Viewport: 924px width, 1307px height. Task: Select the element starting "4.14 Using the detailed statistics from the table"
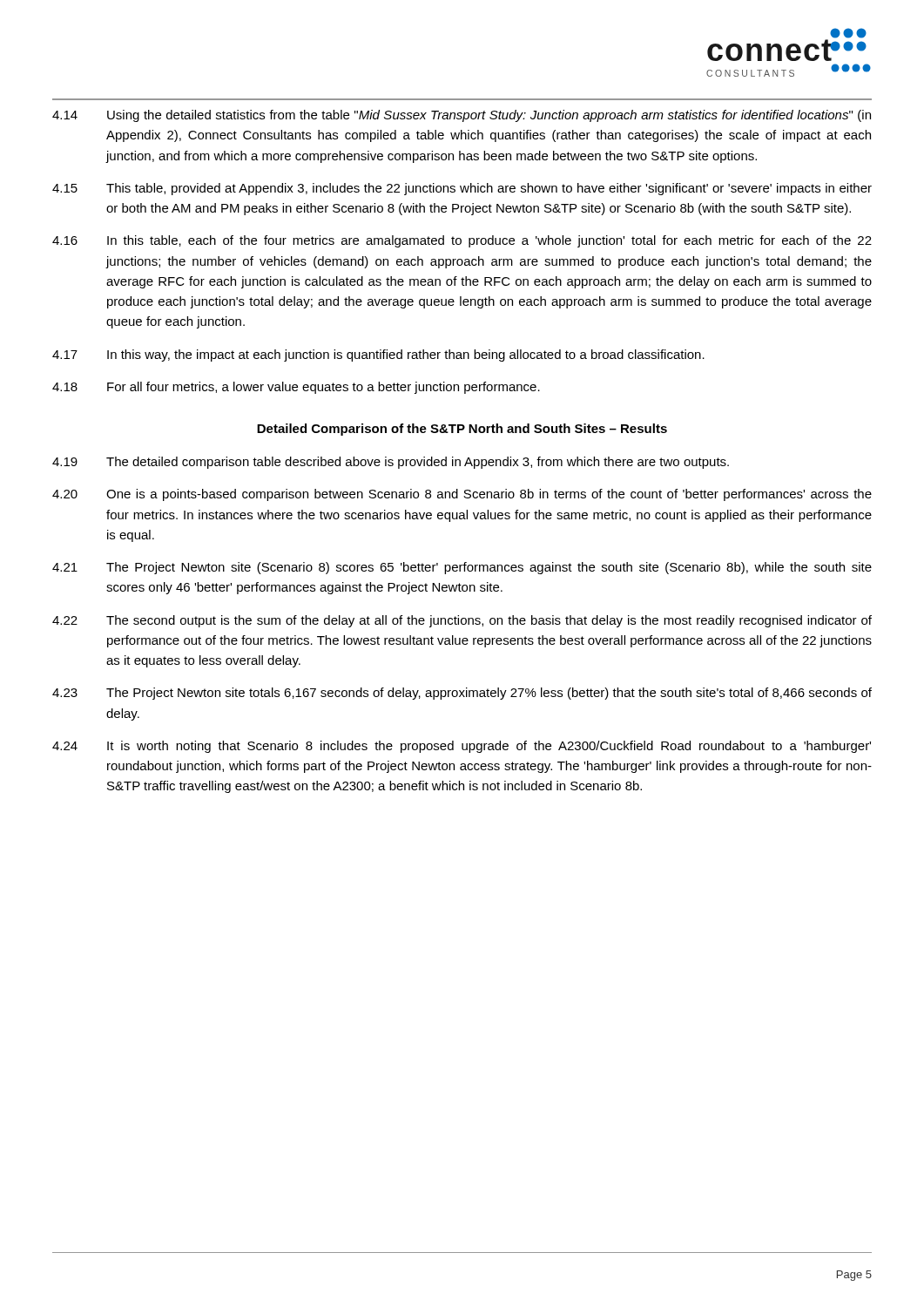coord(462,135)
